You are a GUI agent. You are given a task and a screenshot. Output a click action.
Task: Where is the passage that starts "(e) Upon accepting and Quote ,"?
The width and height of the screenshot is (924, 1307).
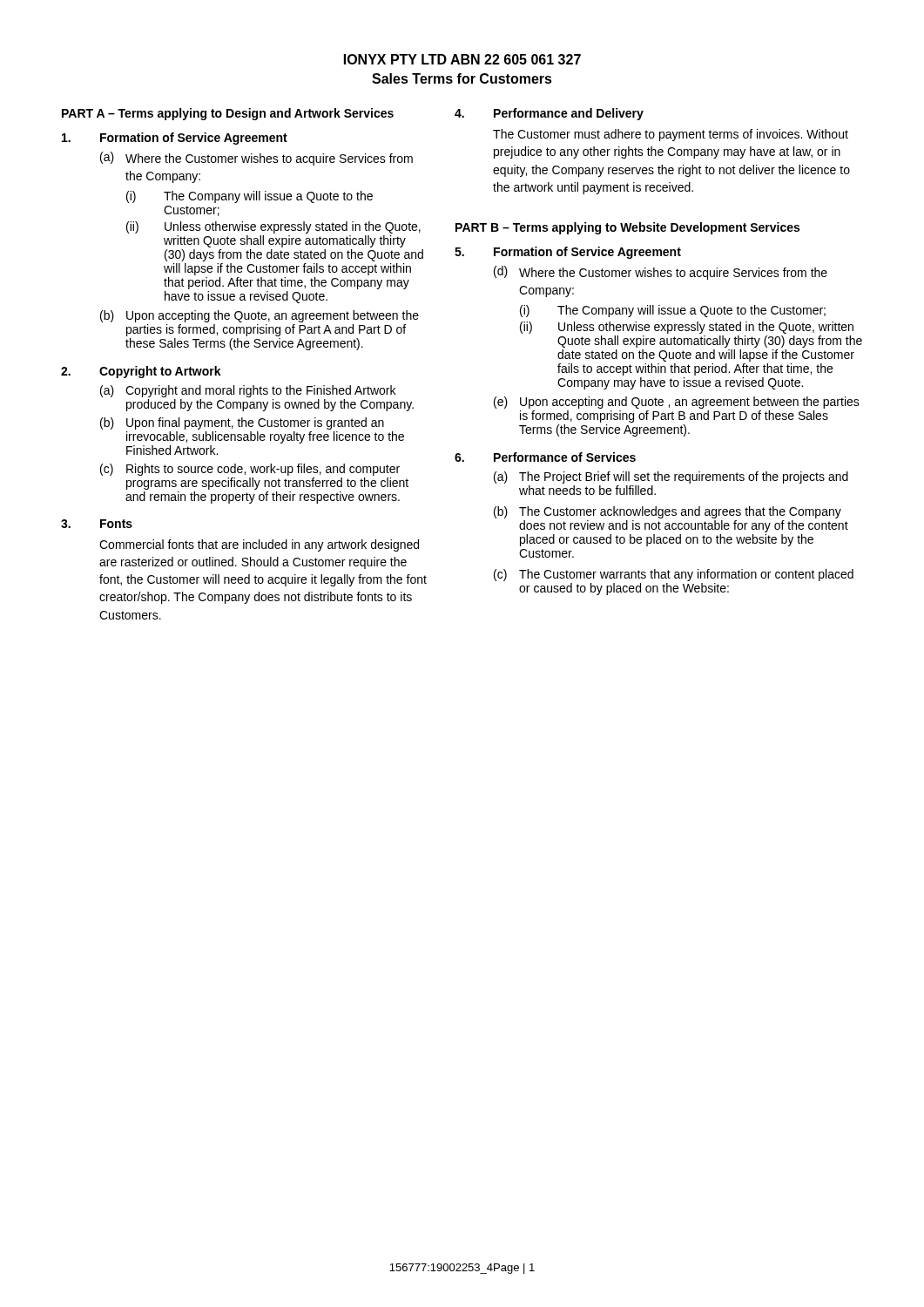tap(678, 415)
